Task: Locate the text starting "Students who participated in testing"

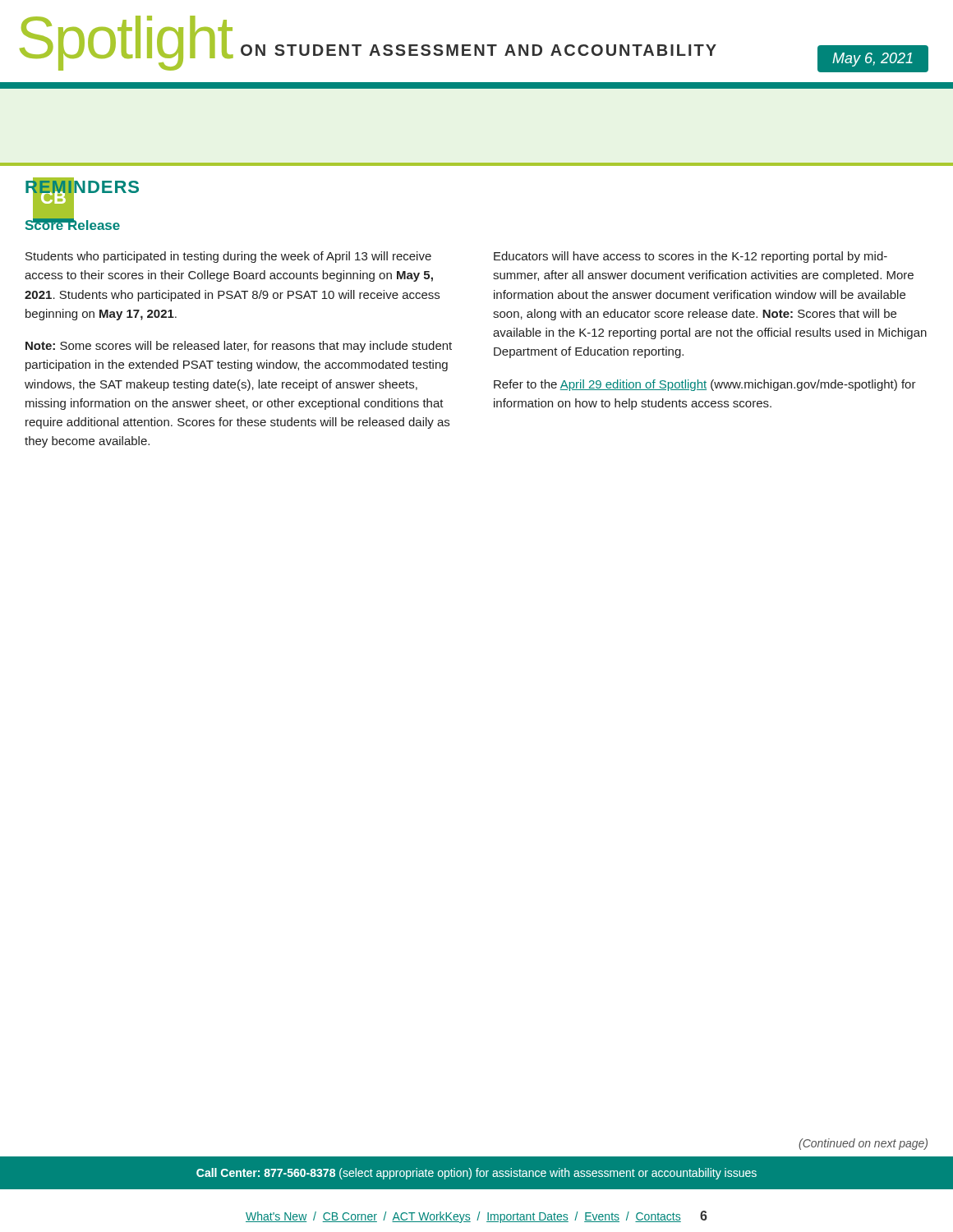Action: [x=242, y=348]
